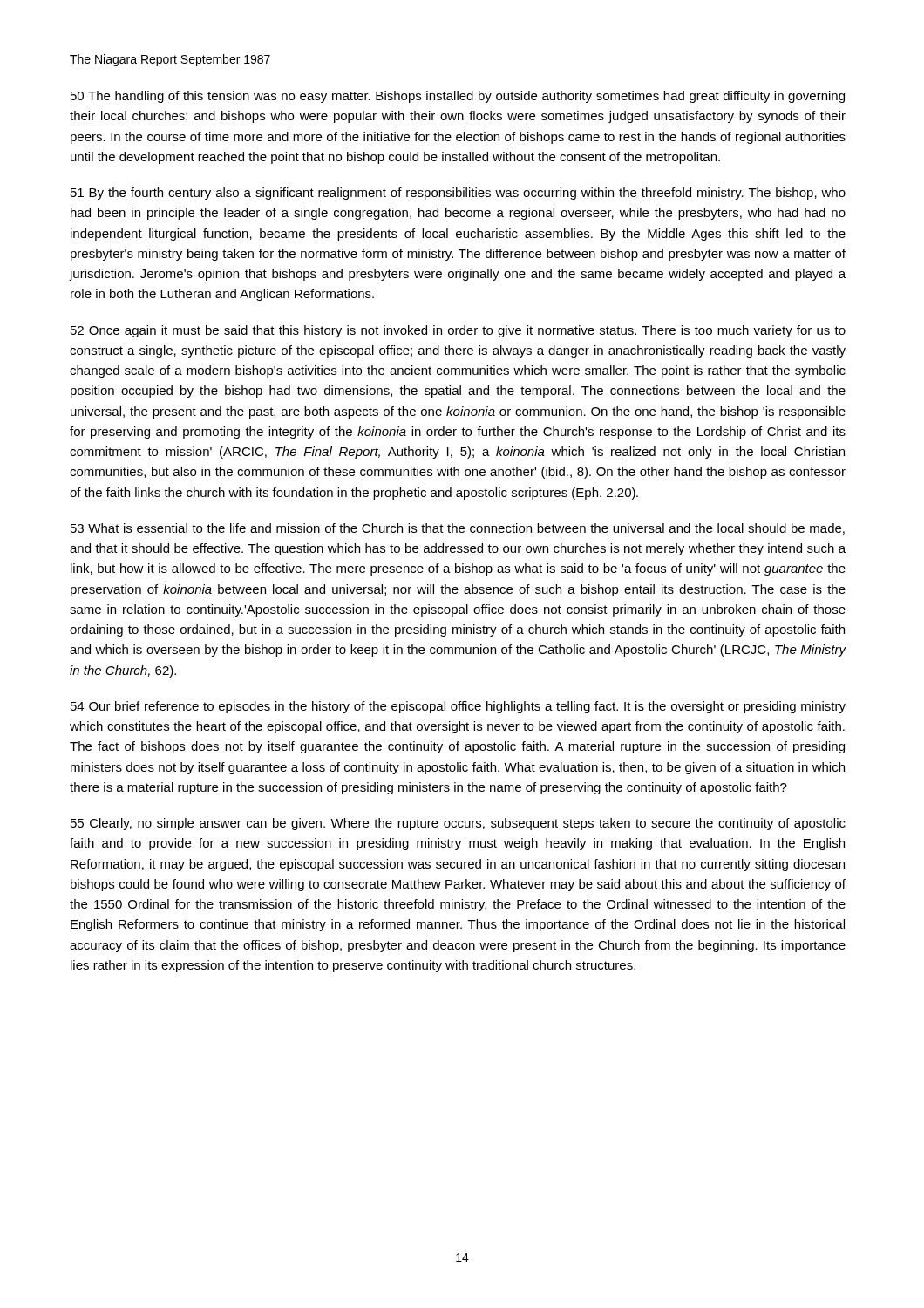Navigate to the block starting "54 Our brief reference to episodes in the"

458,746
